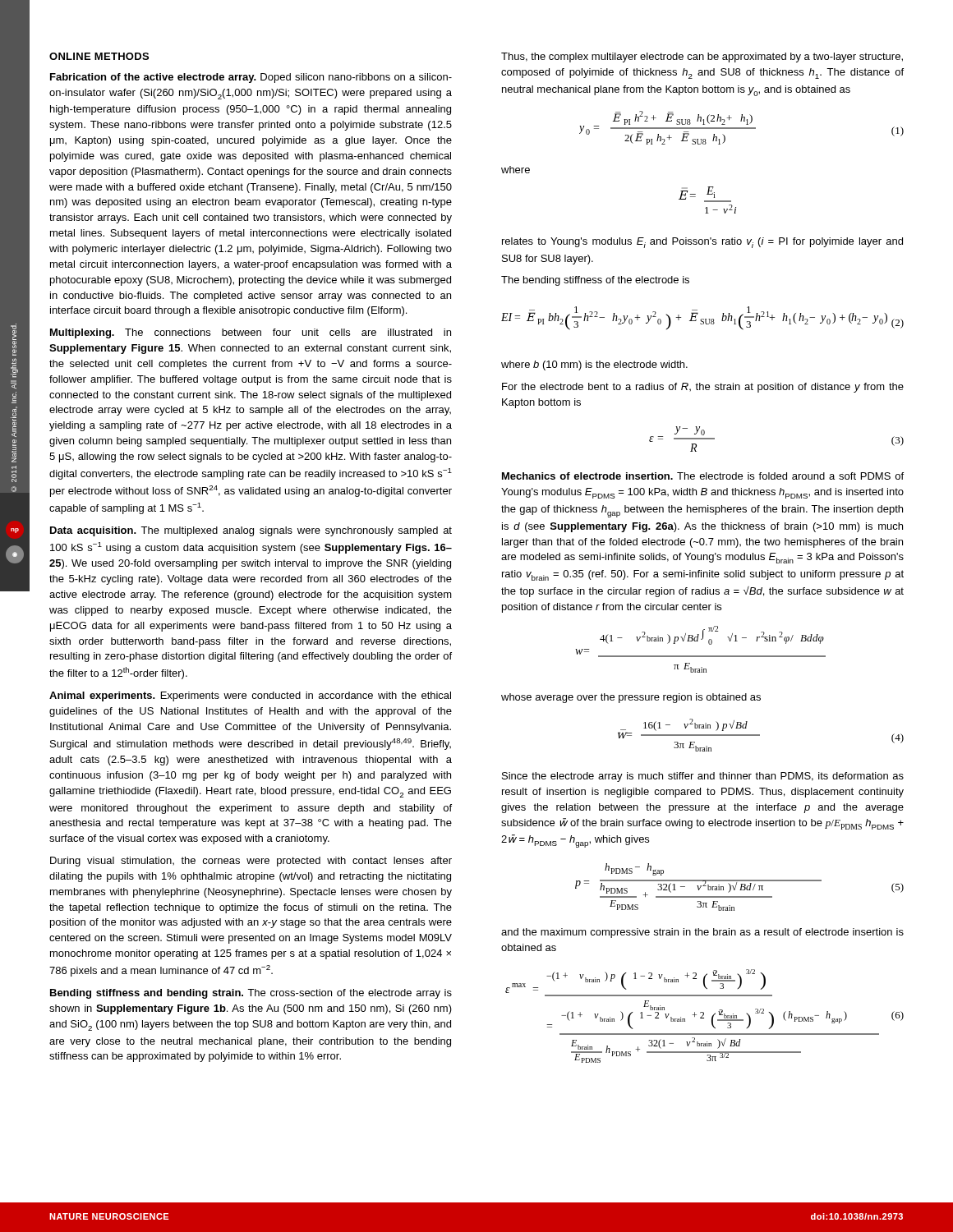The width and height of the screenshot is (953, 1232).
Task: Select the element starting "y 0 = E̅ PI h 2"
Action: (x=702, y=131)
